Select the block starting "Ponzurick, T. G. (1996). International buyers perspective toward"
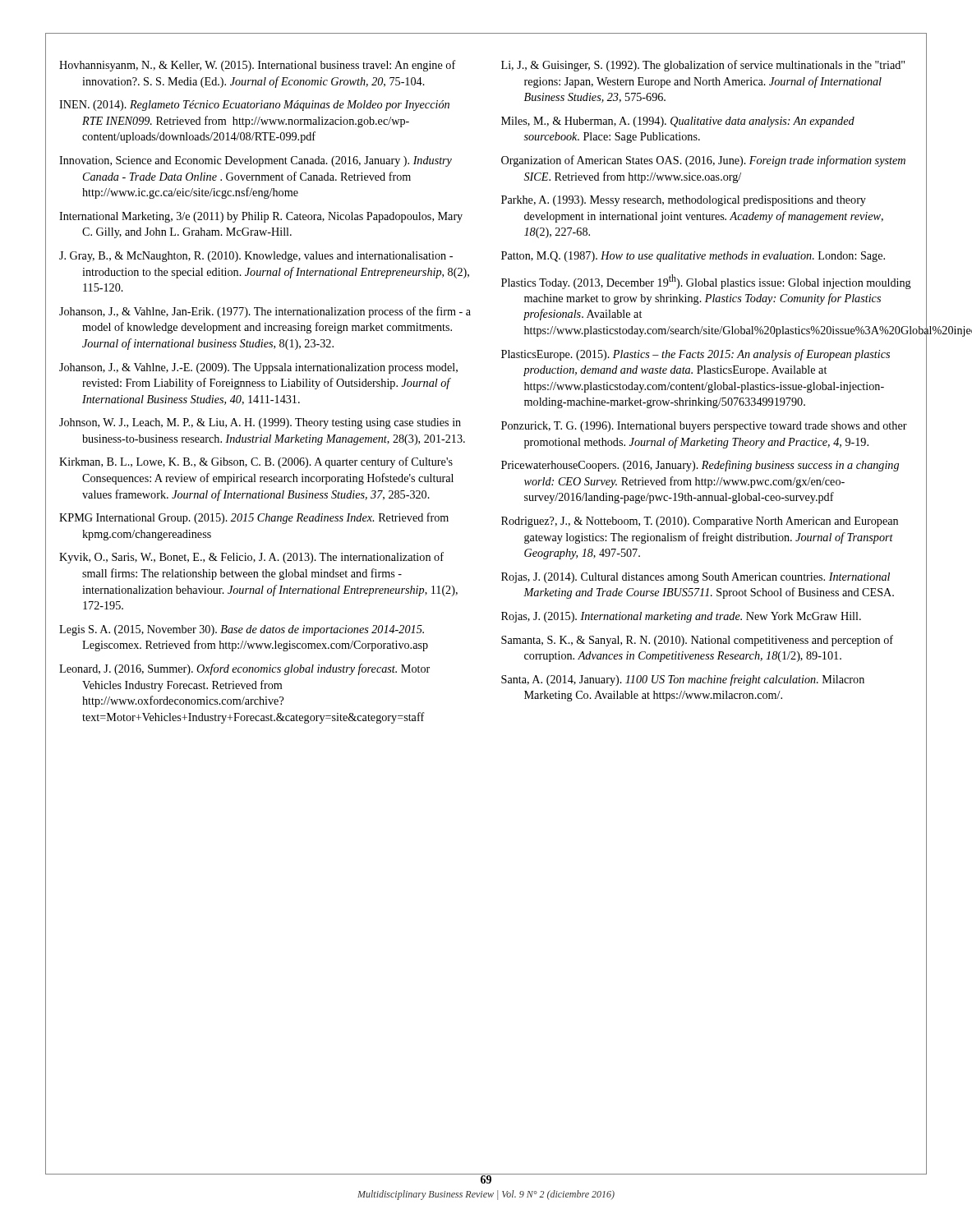This screenshot has height=1232, width=972. (704, 433)
